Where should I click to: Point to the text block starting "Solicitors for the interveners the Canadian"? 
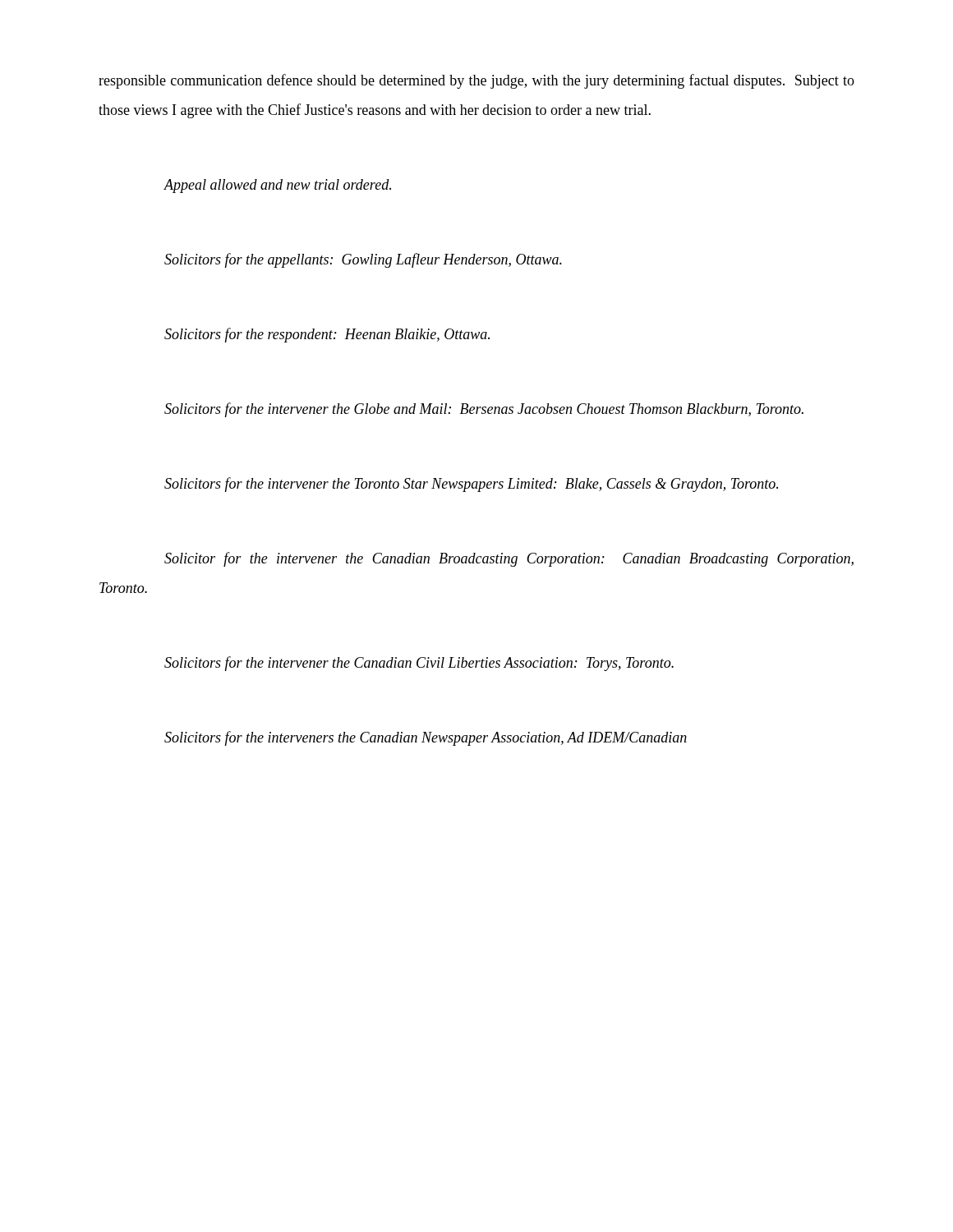[x=426, y=738]
